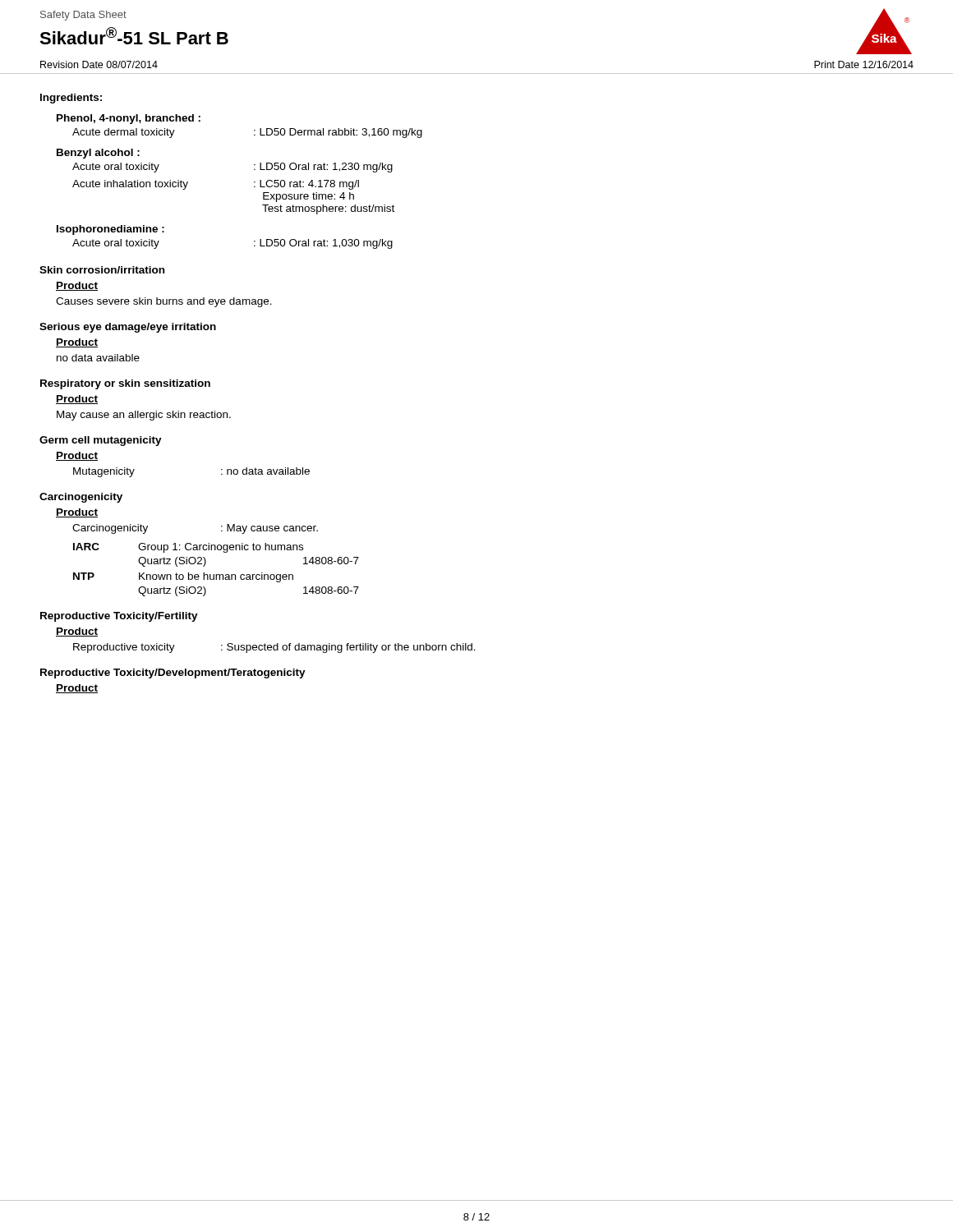Where does it say "Reproductive Toxicity/Development/Teratogenicity"?

[x=172, y=672]
